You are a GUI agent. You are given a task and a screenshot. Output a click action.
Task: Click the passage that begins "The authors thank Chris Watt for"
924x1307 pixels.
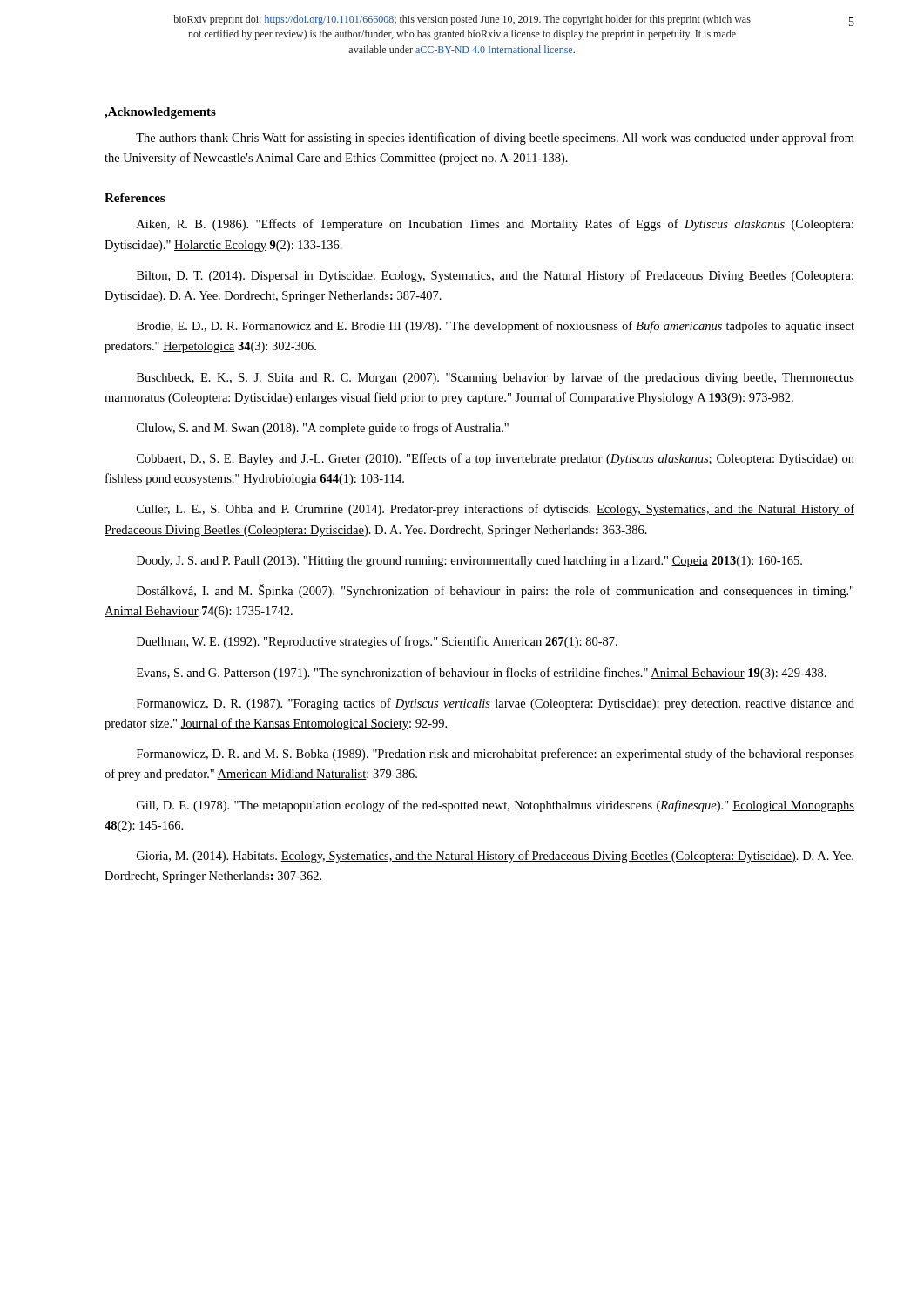(x=479, y=148)
